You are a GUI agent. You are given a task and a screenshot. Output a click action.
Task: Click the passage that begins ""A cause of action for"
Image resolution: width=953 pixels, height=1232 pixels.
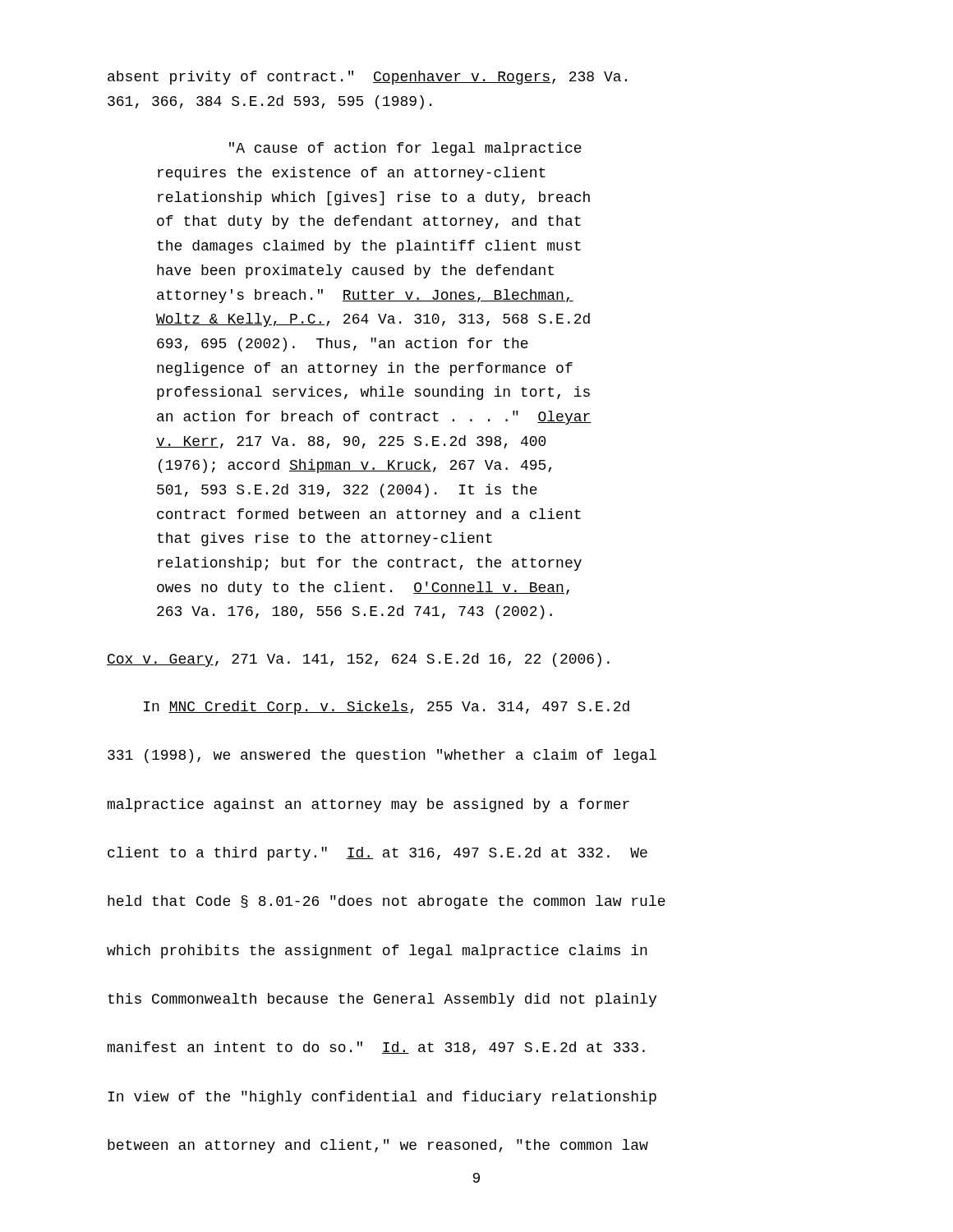click(374, 381)
